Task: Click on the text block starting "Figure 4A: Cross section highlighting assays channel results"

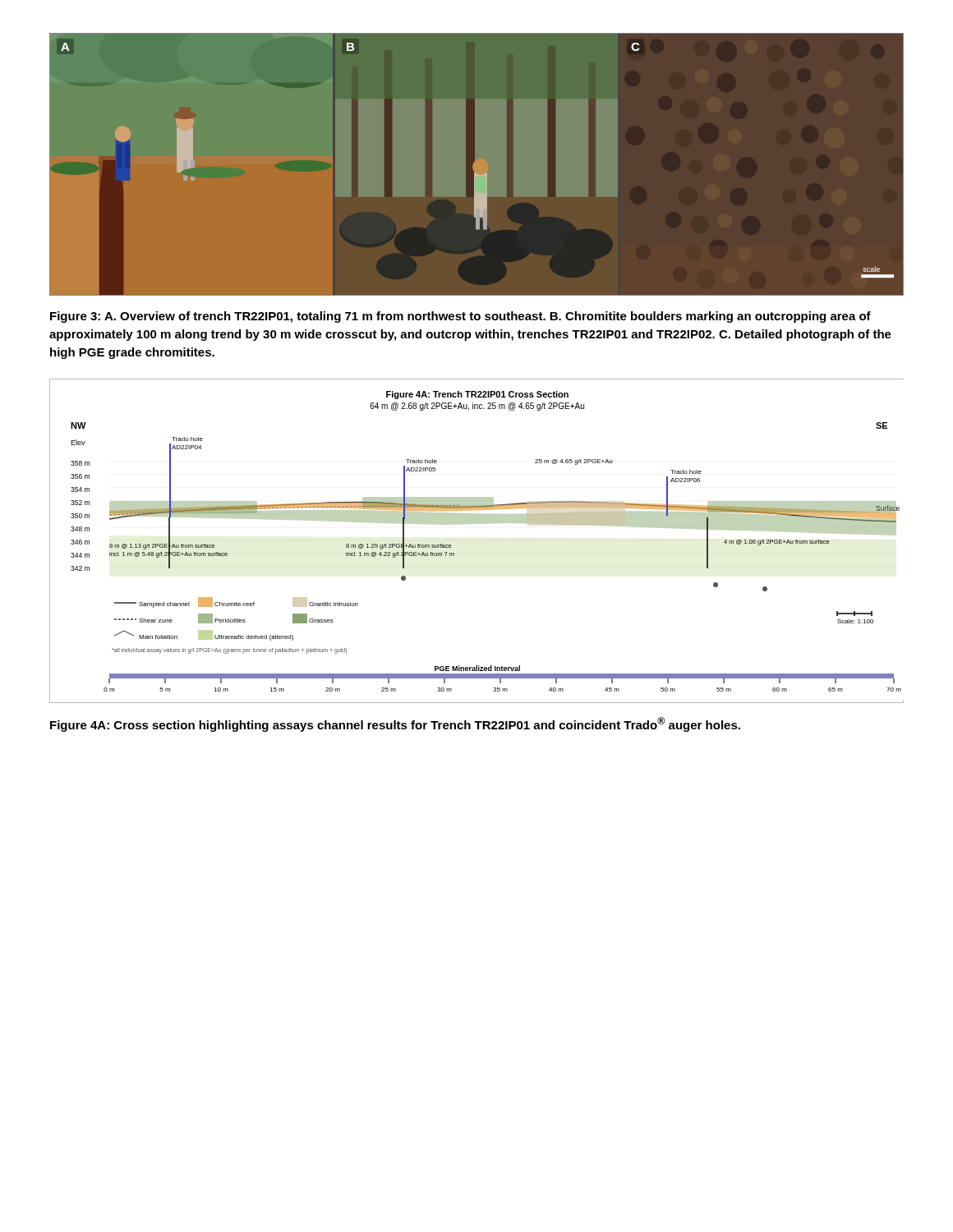Action: 395,724
